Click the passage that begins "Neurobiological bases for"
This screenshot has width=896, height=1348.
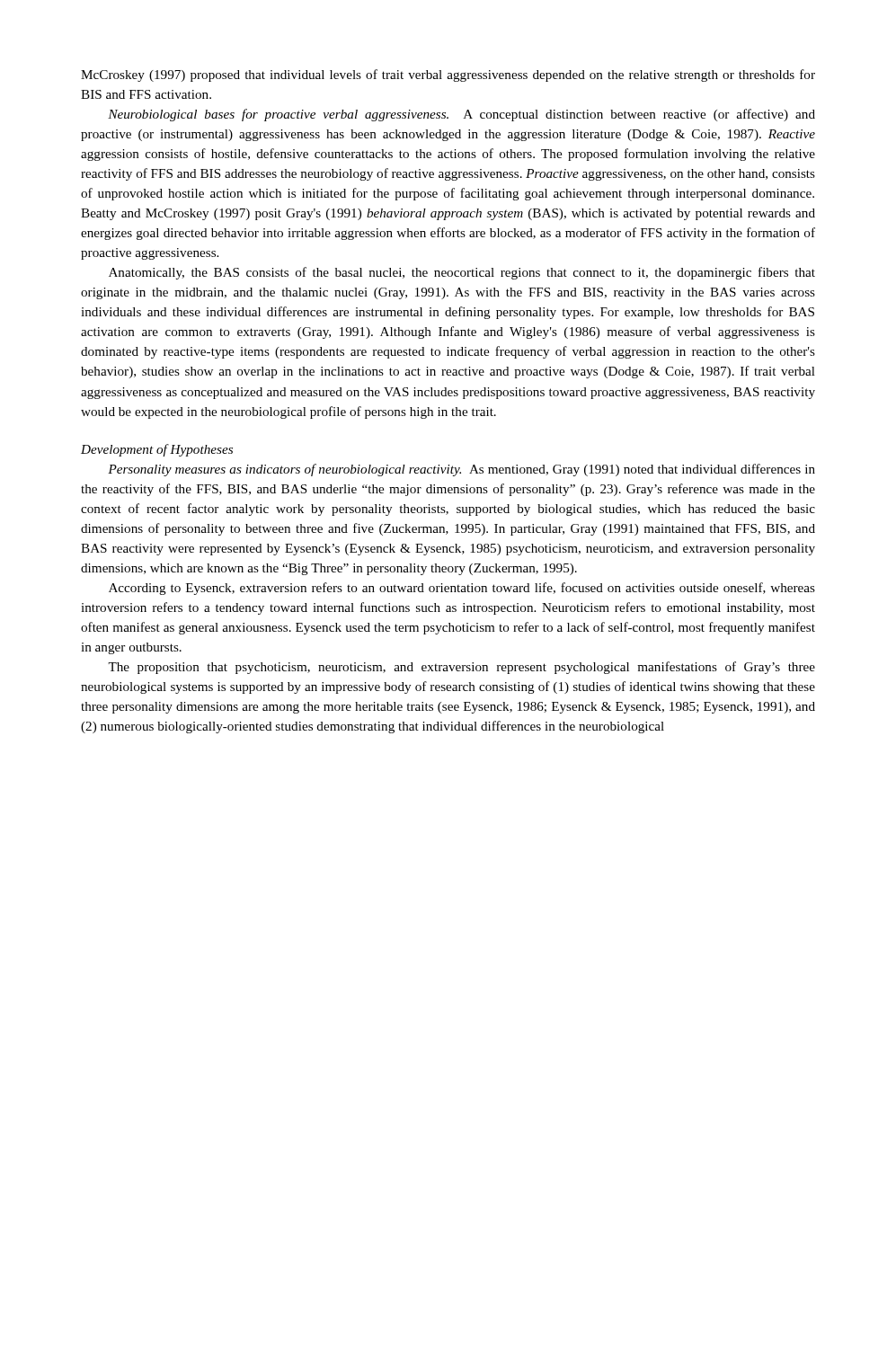[x=448, y=184]
